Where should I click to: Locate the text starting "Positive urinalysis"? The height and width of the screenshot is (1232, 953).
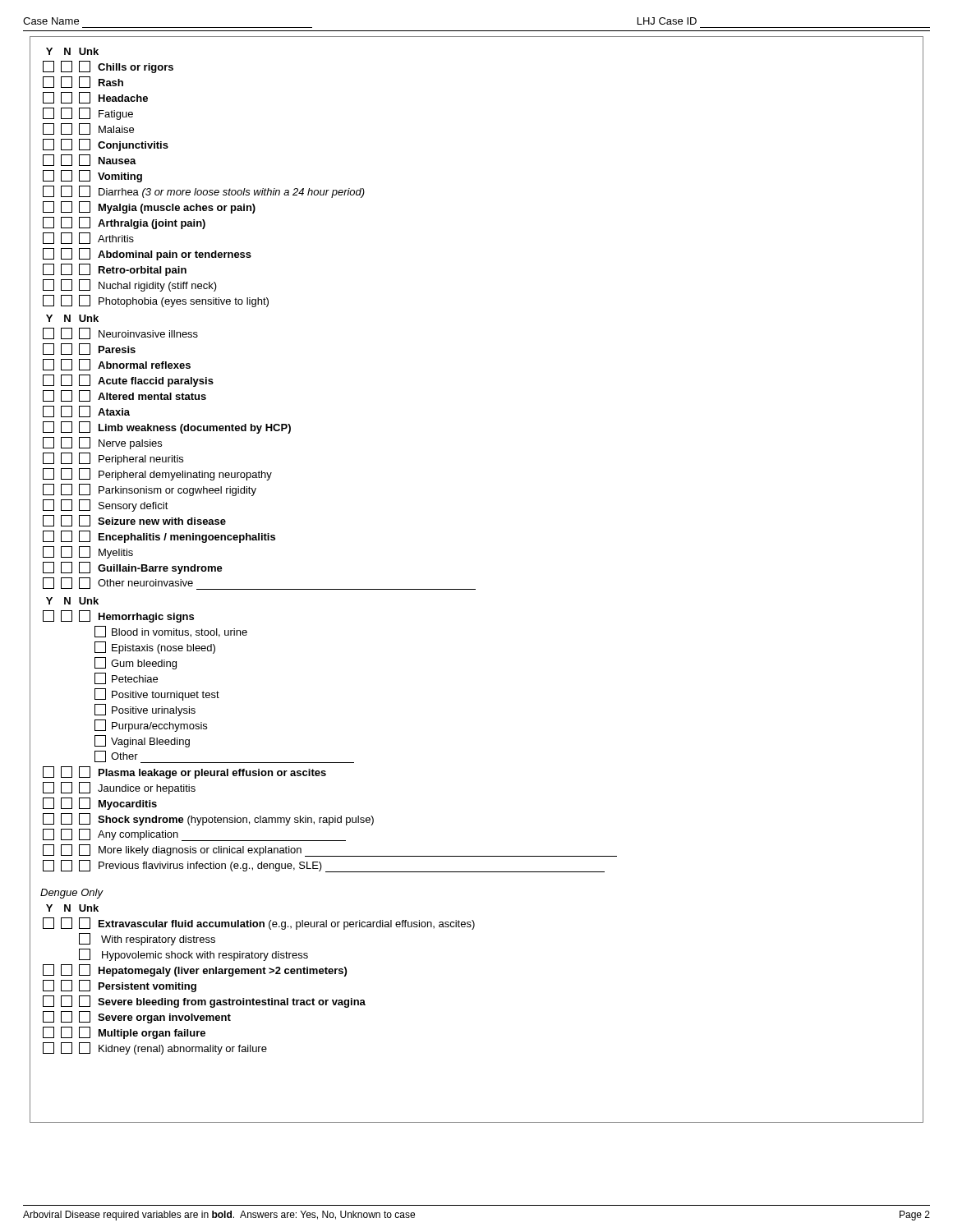point(145,710)
